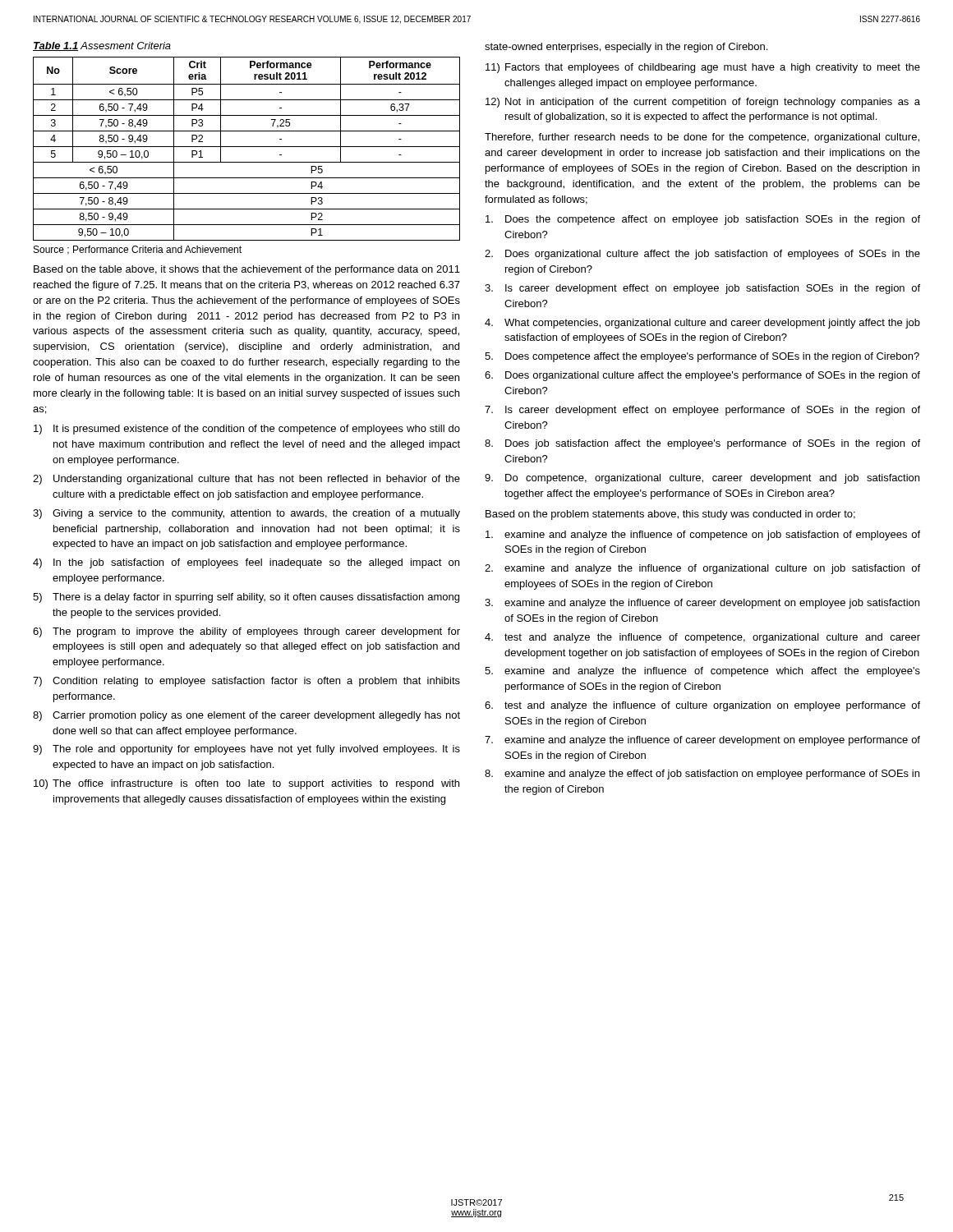Click on the list item containing "6. Does organizational culture affect"
The width and height of the screenshot is (953, 1232).
702,383
